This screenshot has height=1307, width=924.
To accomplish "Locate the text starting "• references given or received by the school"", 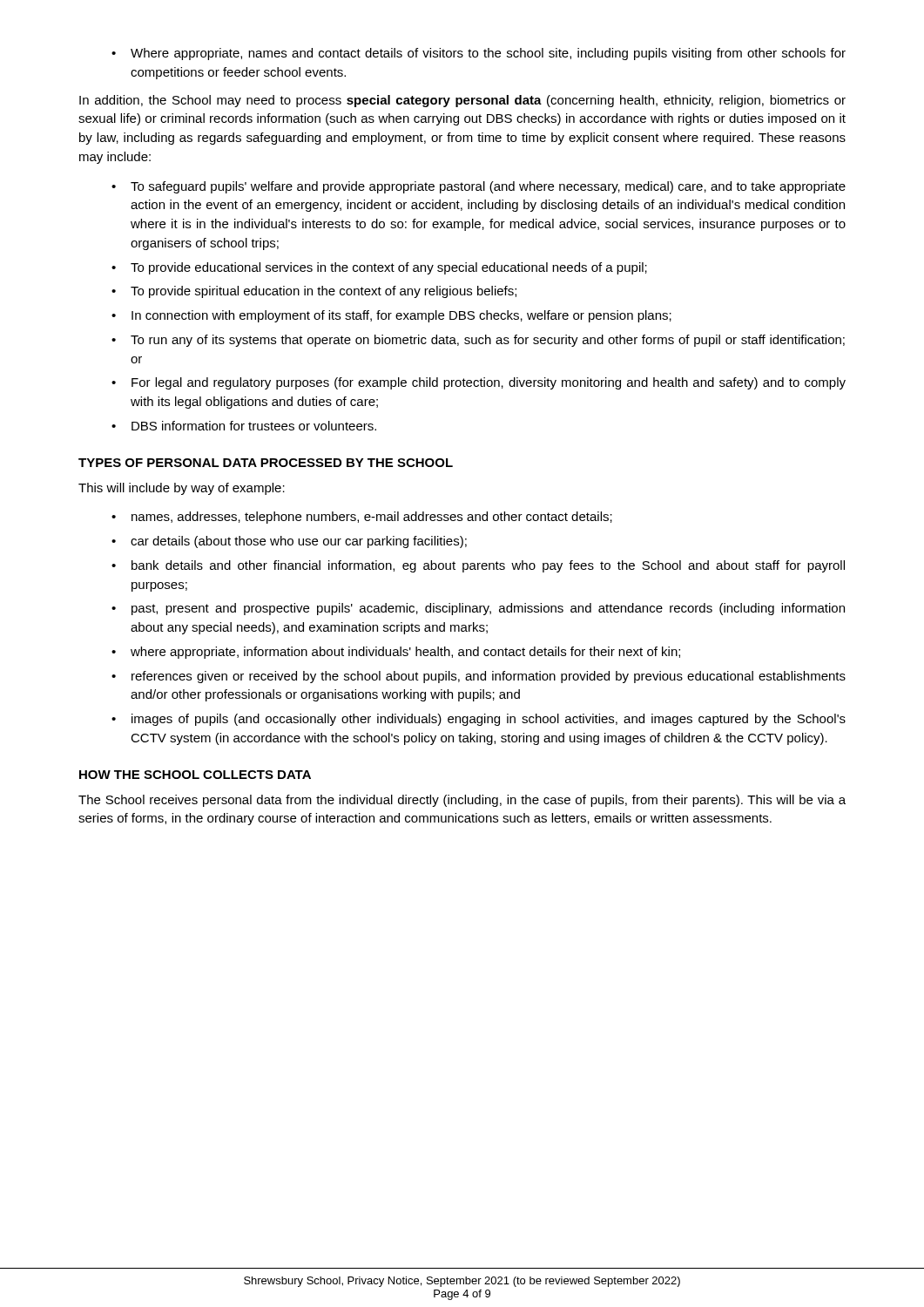I will point(479,685).
